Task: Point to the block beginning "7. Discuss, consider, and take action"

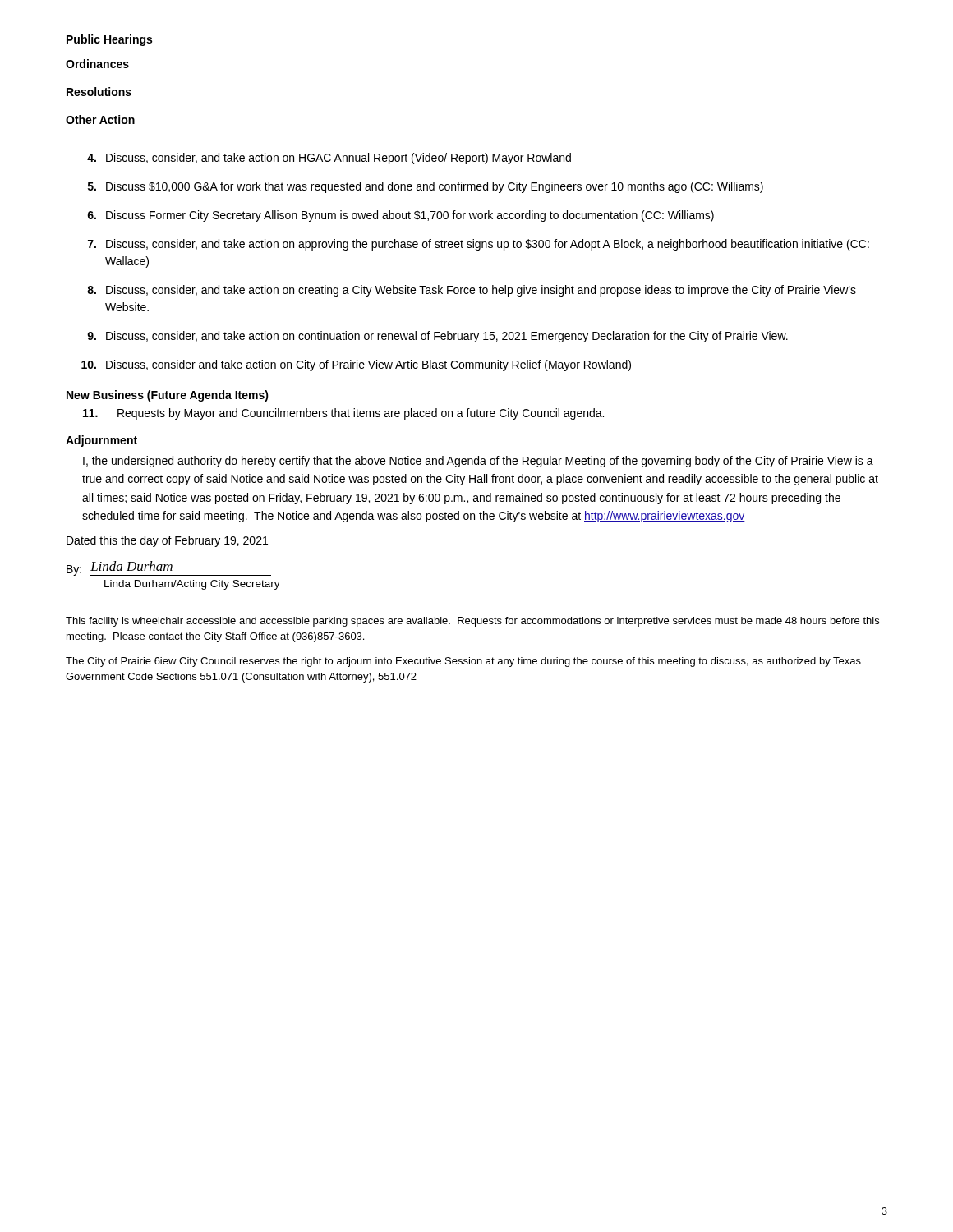Action: tap(476, 253)
